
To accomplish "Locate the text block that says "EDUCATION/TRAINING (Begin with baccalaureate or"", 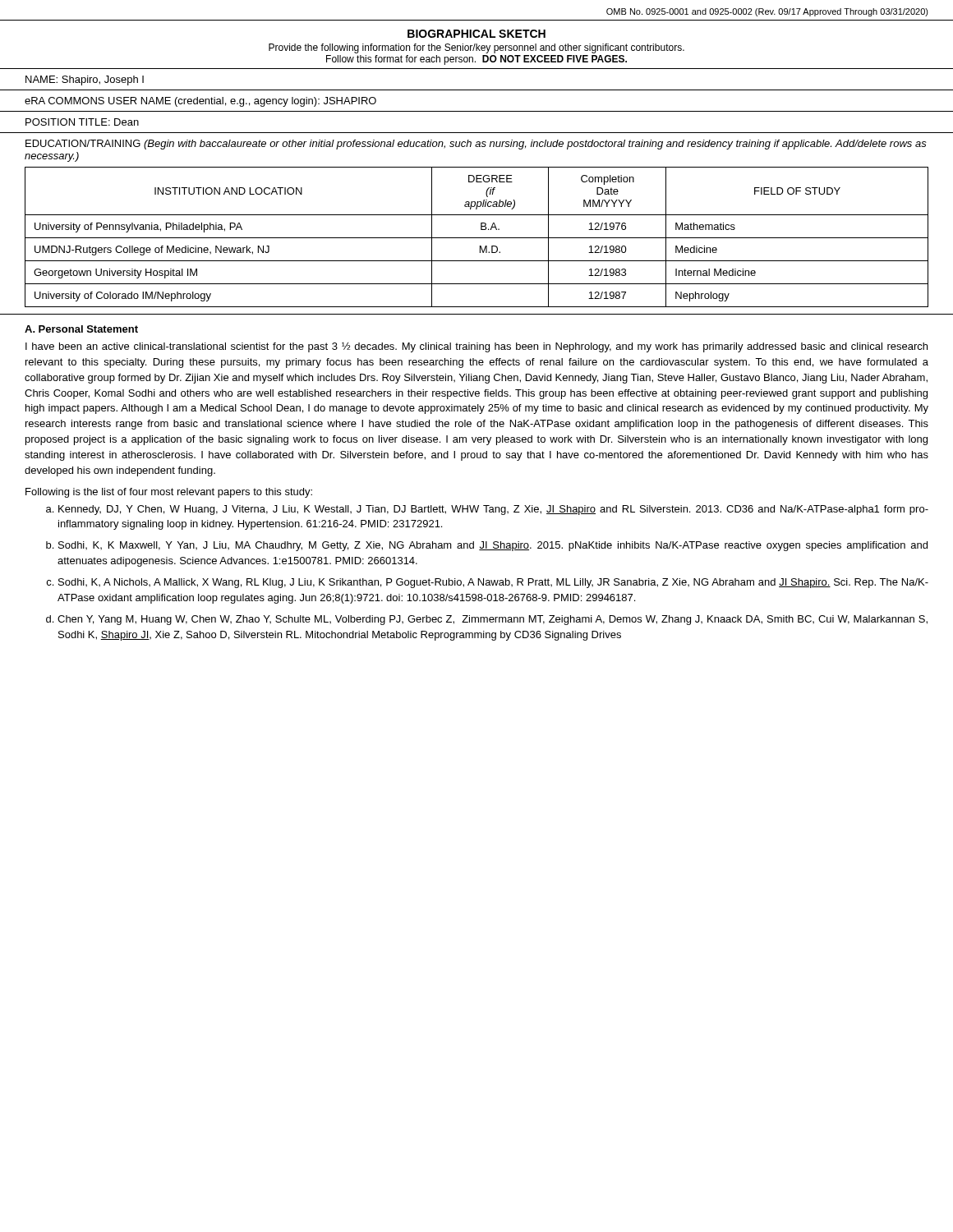I will [476, 149].
